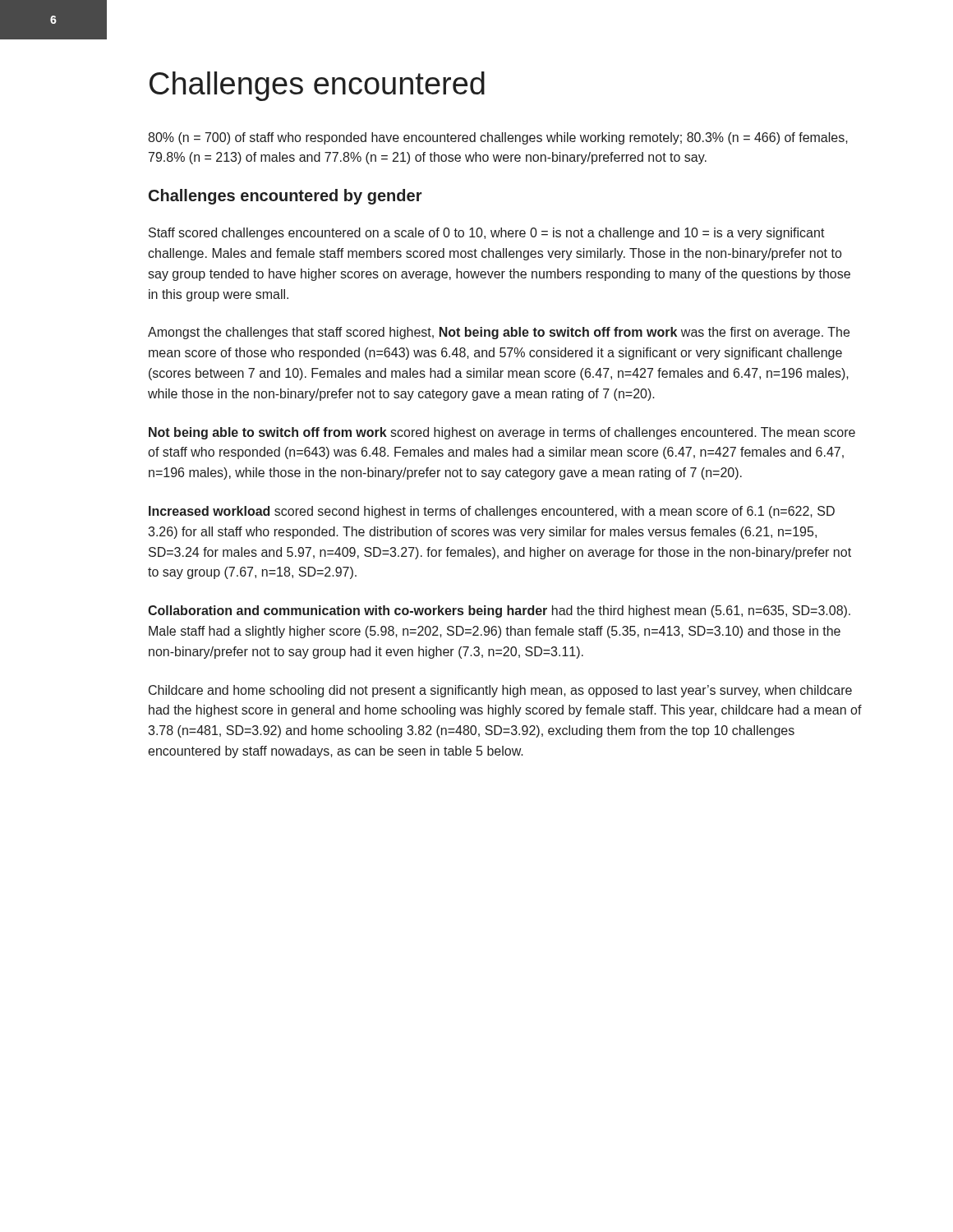This screenshot has height=1232, width=953.
Task: Select a section header
Action: [x=285, y=196]
